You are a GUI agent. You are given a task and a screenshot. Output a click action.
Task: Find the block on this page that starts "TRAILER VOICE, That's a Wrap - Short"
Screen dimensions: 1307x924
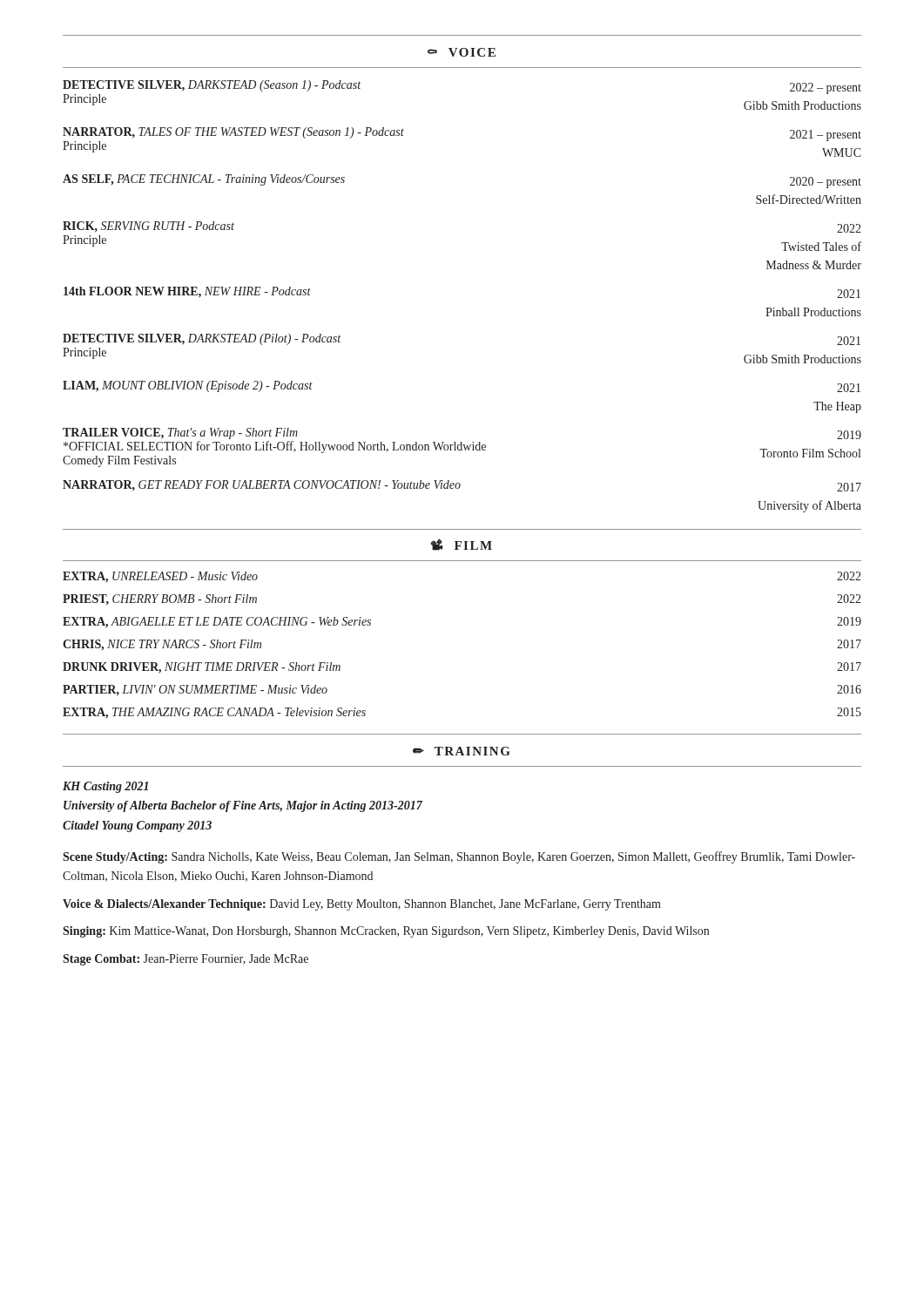(x=462, y=447)
